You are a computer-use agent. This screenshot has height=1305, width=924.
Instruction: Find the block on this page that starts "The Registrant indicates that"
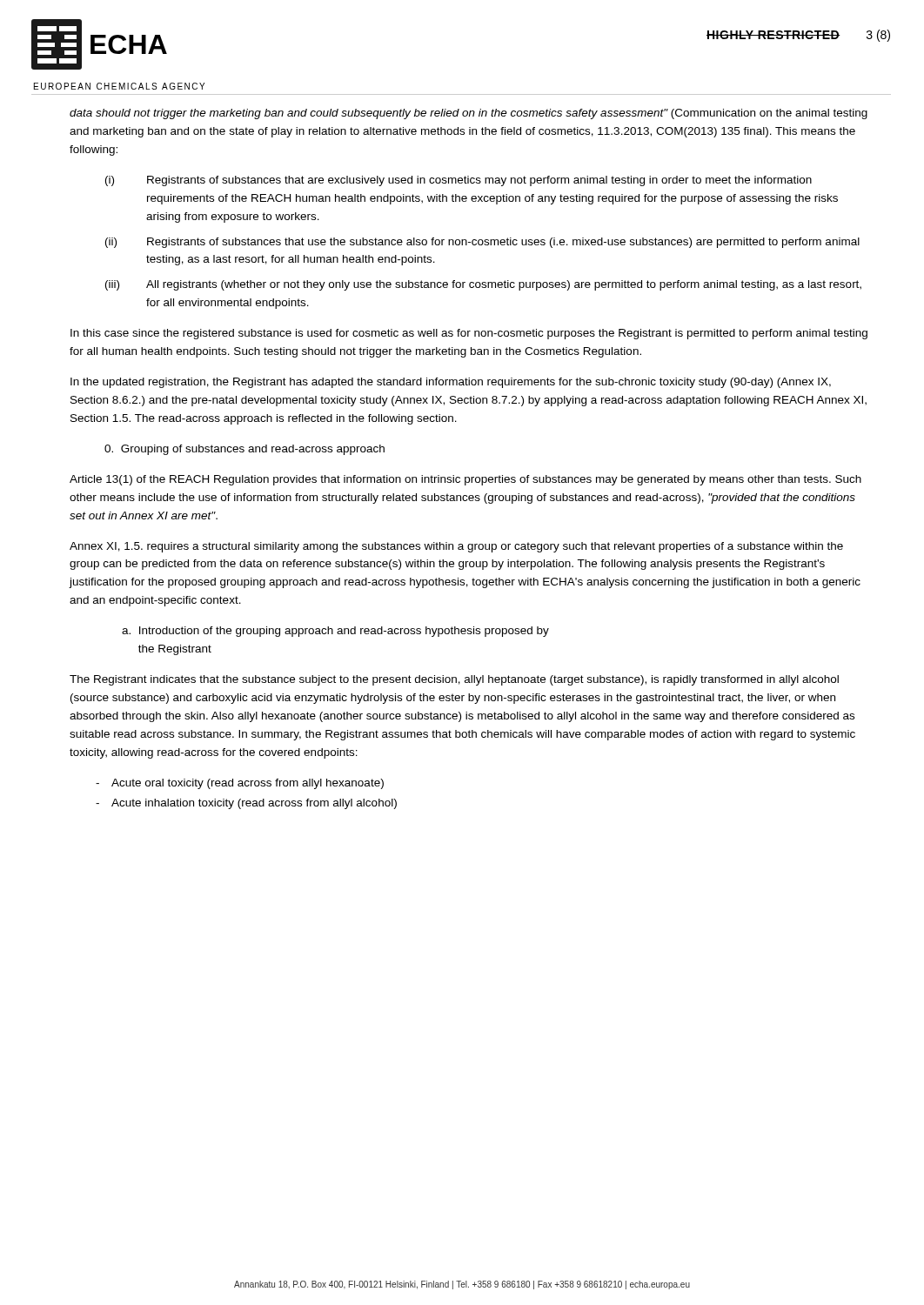(x=463, y=716)
